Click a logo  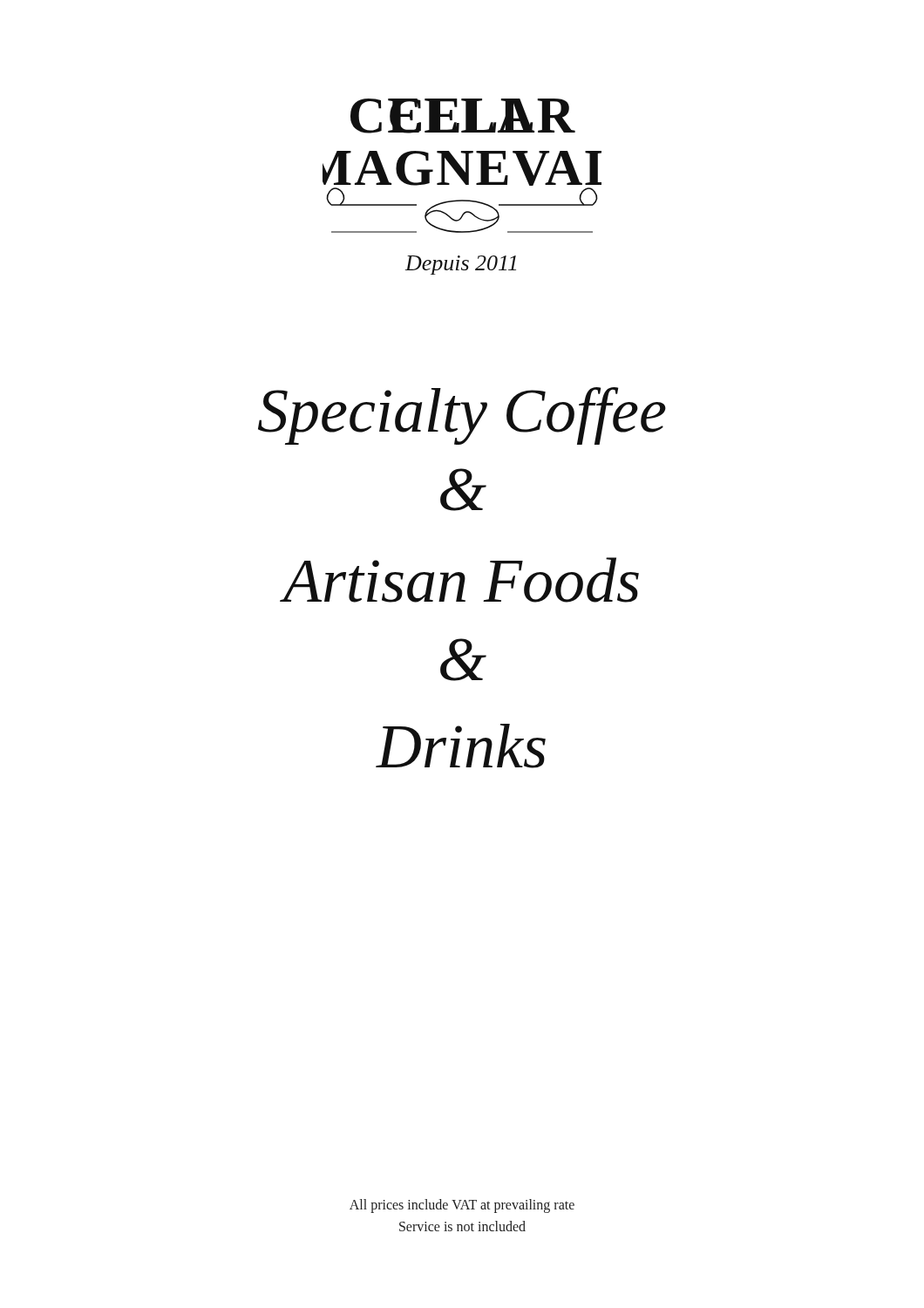[x=462, y=185]
